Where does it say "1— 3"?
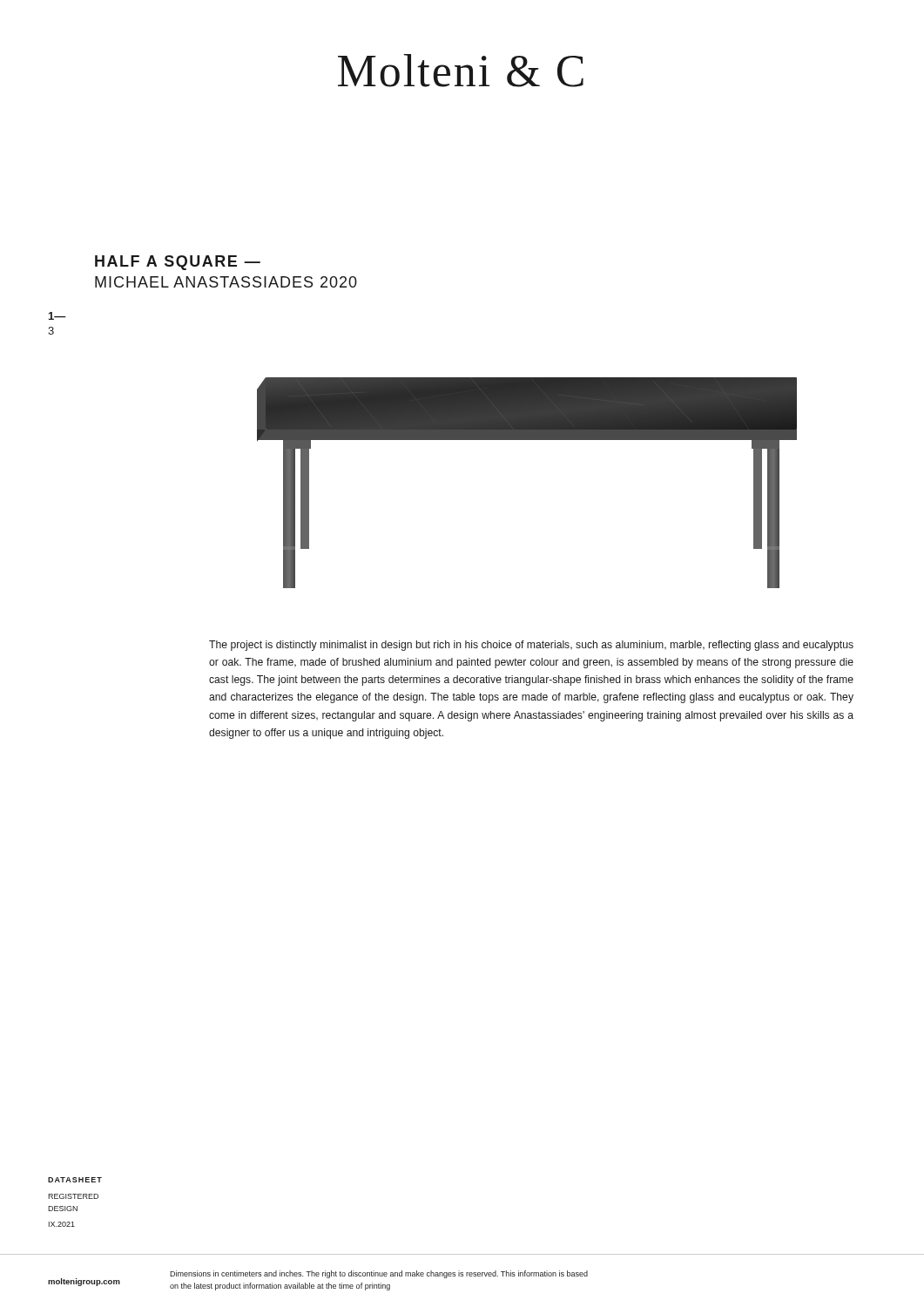The width and height of the screenshot is (924, 1307). point(57,324)
